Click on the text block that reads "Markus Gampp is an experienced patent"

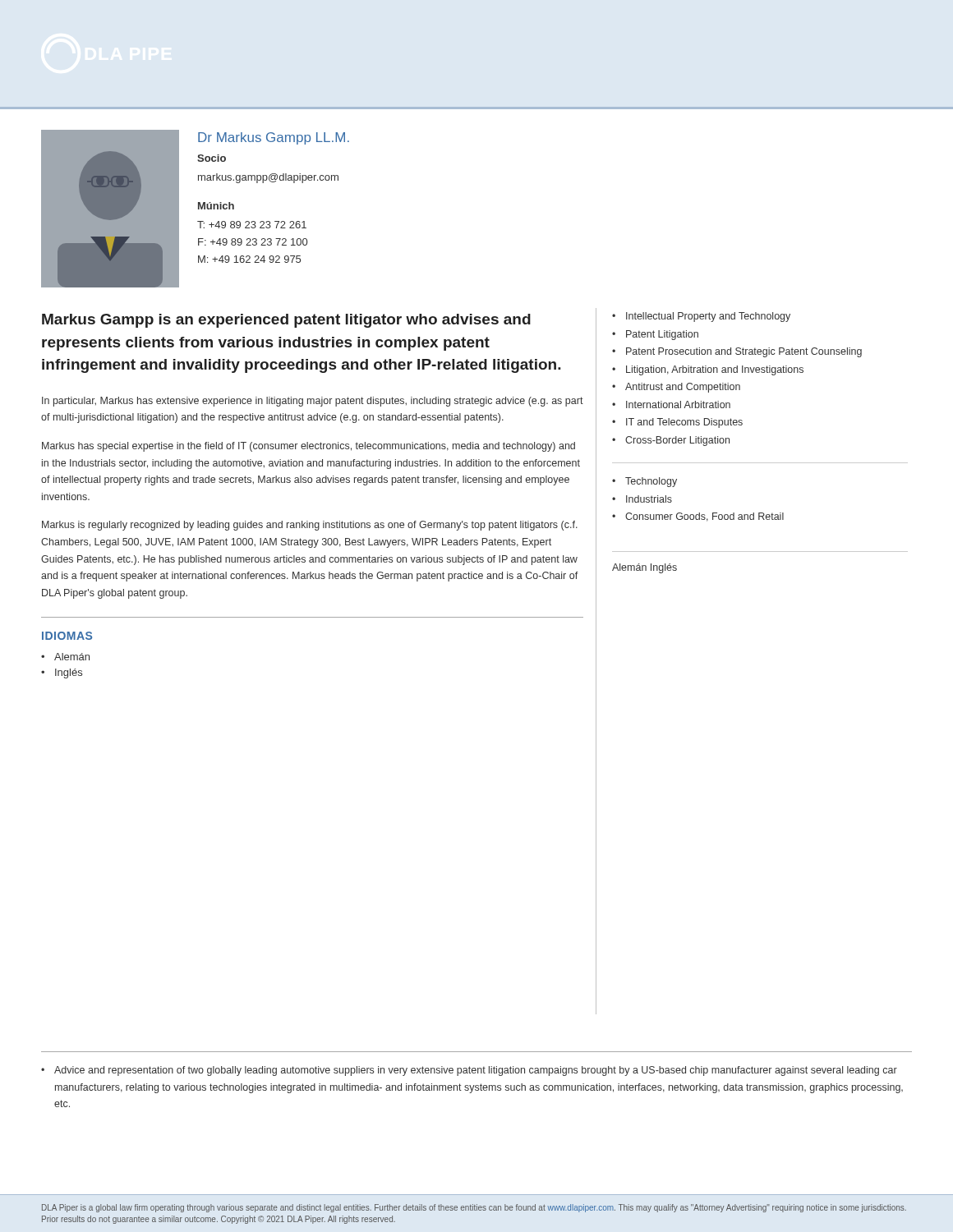[301, 342]
